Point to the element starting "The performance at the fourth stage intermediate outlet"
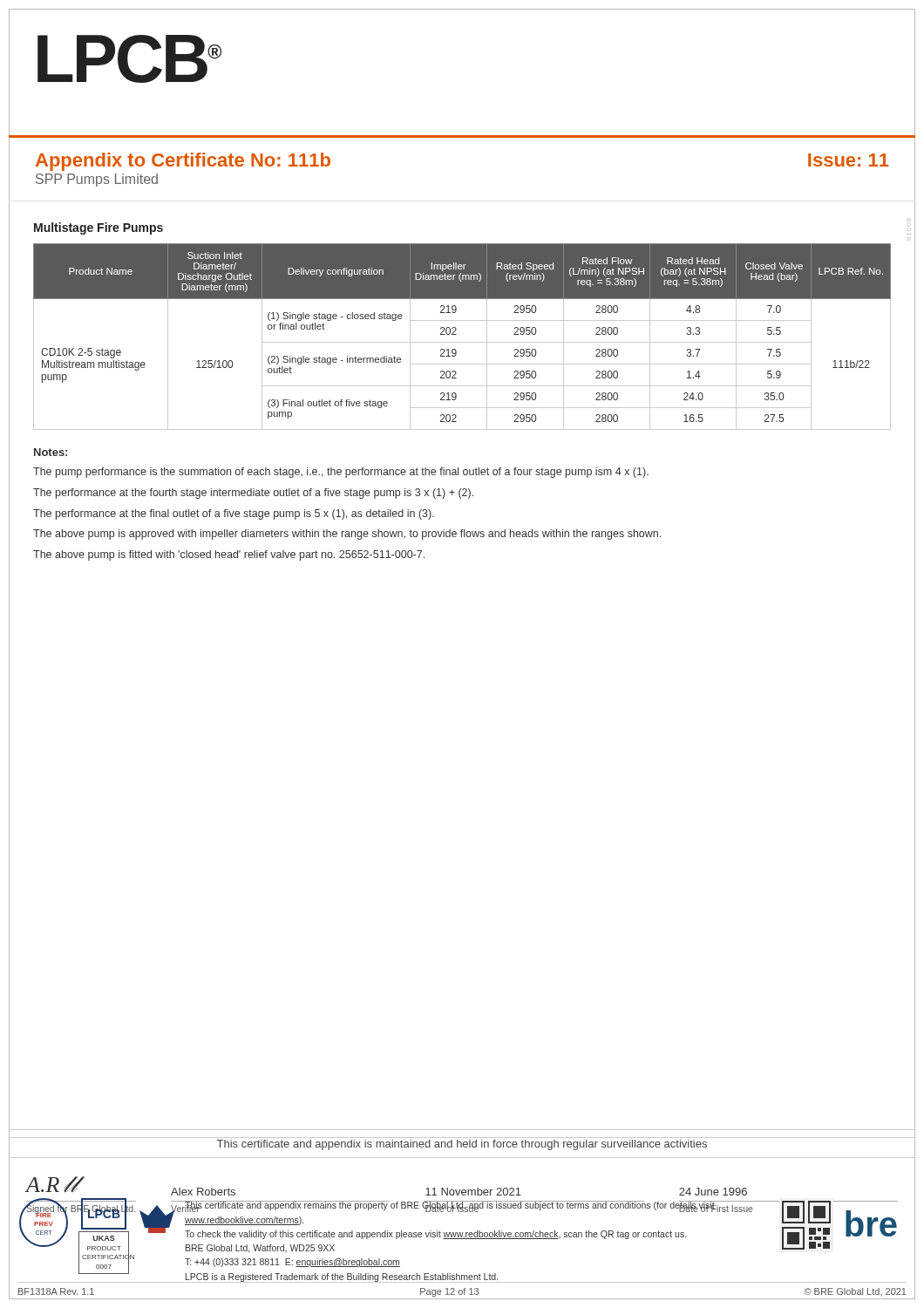924x1308 pixels. pyautogui.click(x=254, y=492)
